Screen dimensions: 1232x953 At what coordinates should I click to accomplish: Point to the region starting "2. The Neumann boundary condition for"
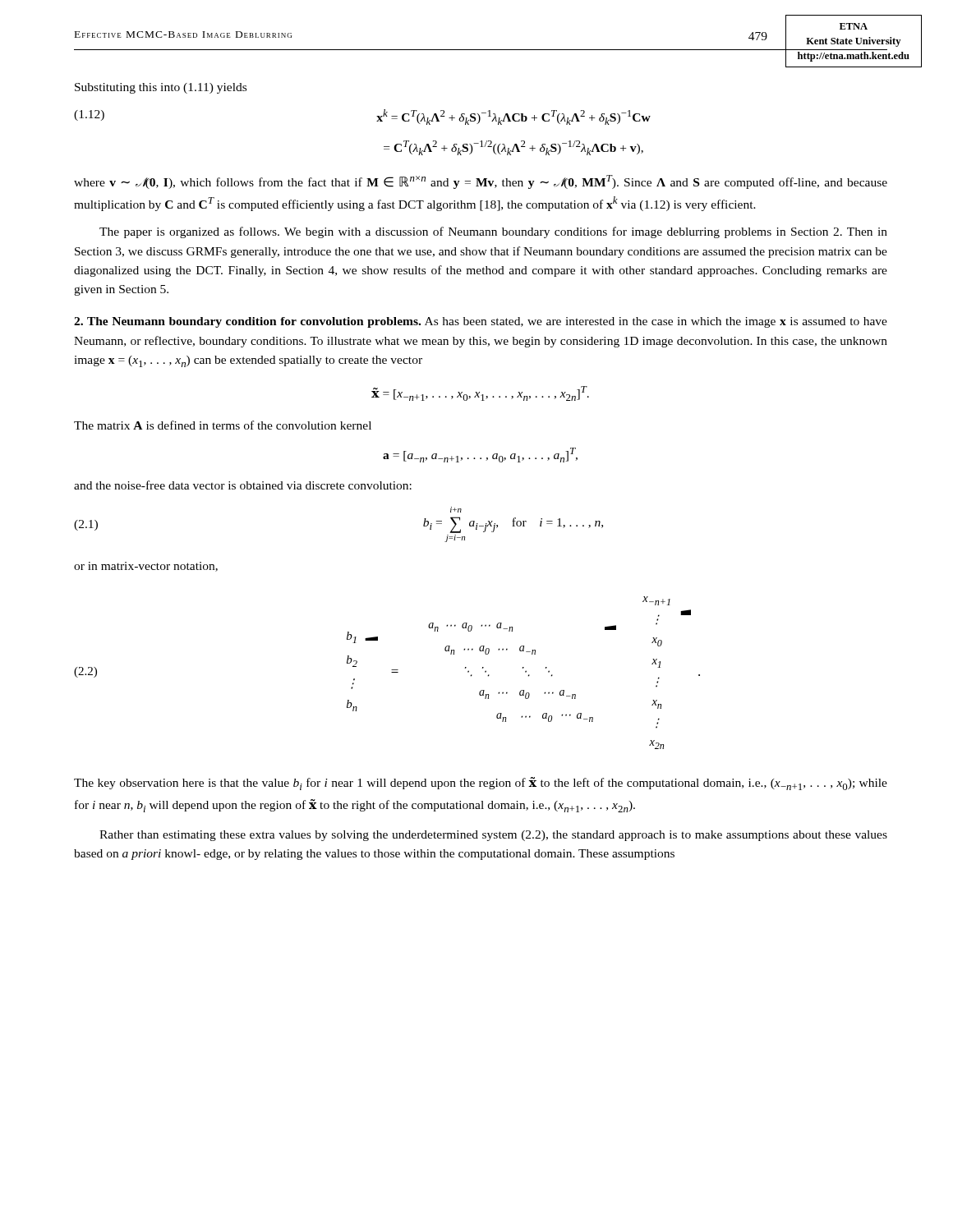[x=481, y=342]
